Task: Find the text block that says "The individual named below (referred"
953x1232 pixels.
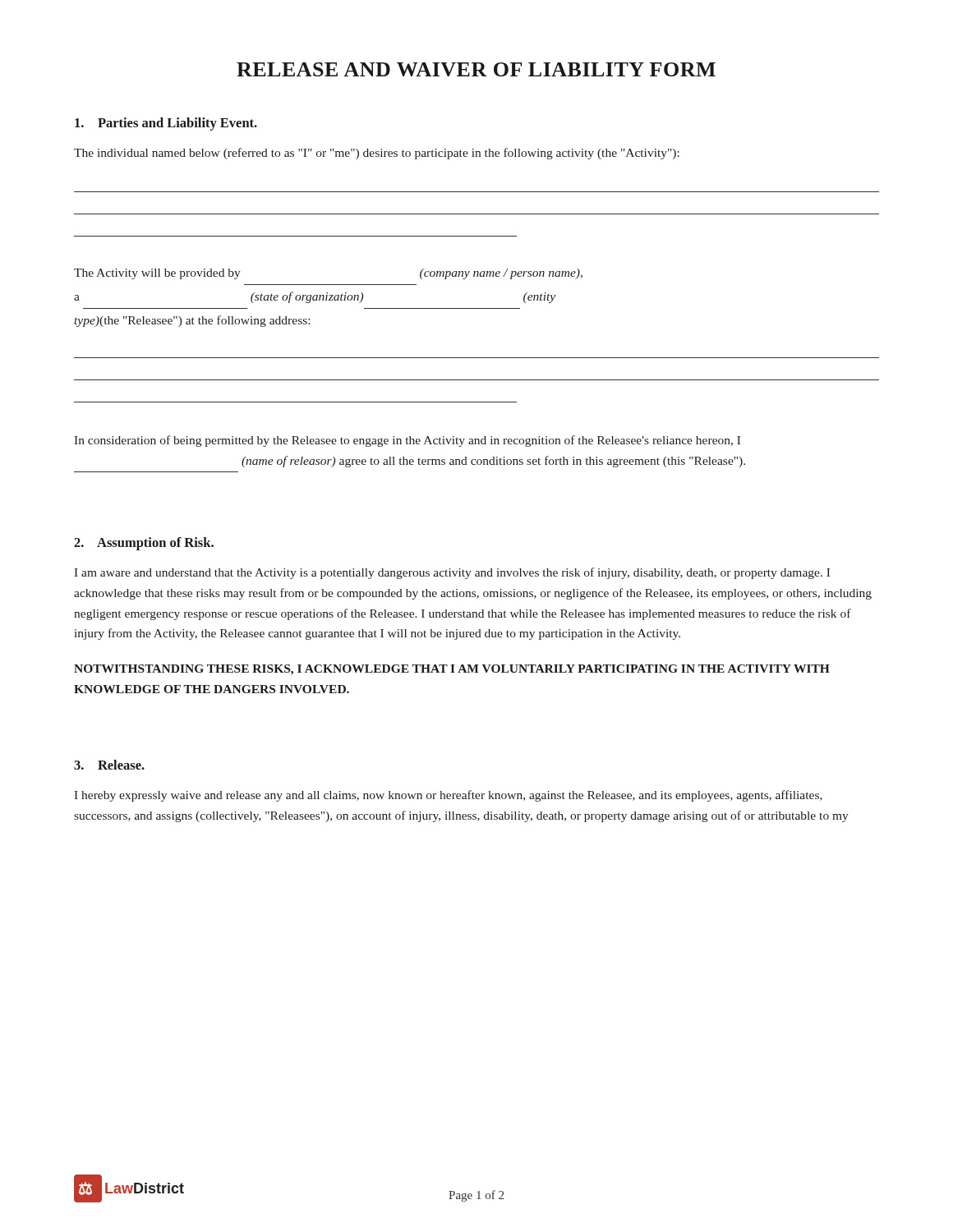Action: click(x=377, y=152)
